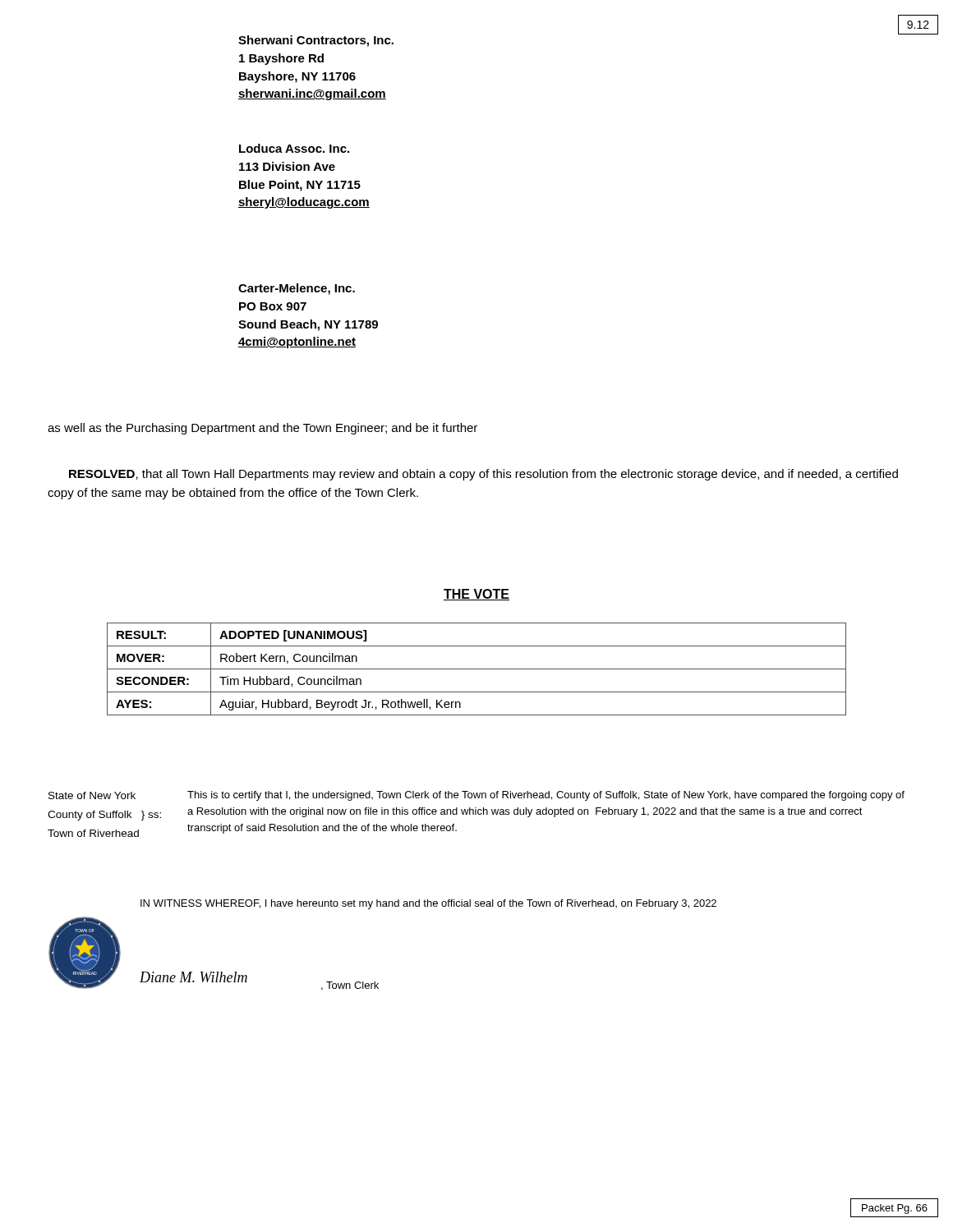Select the text block containing "Sherwani Contractors, Inc."

[x=316, y=67]
